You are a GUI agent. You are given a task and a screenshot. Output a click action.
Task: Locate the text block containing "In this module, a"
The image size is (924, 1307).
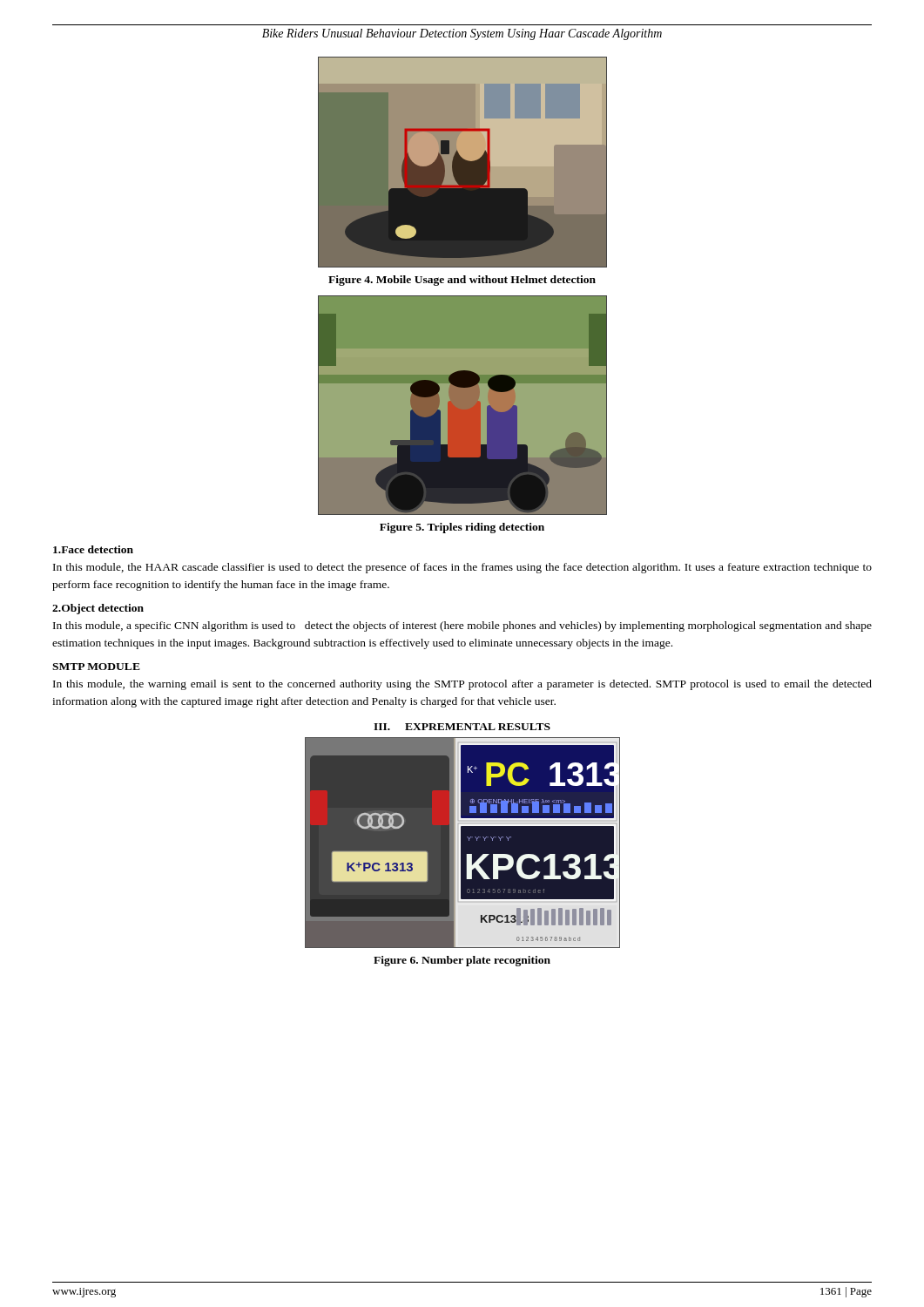click(462, 634)
